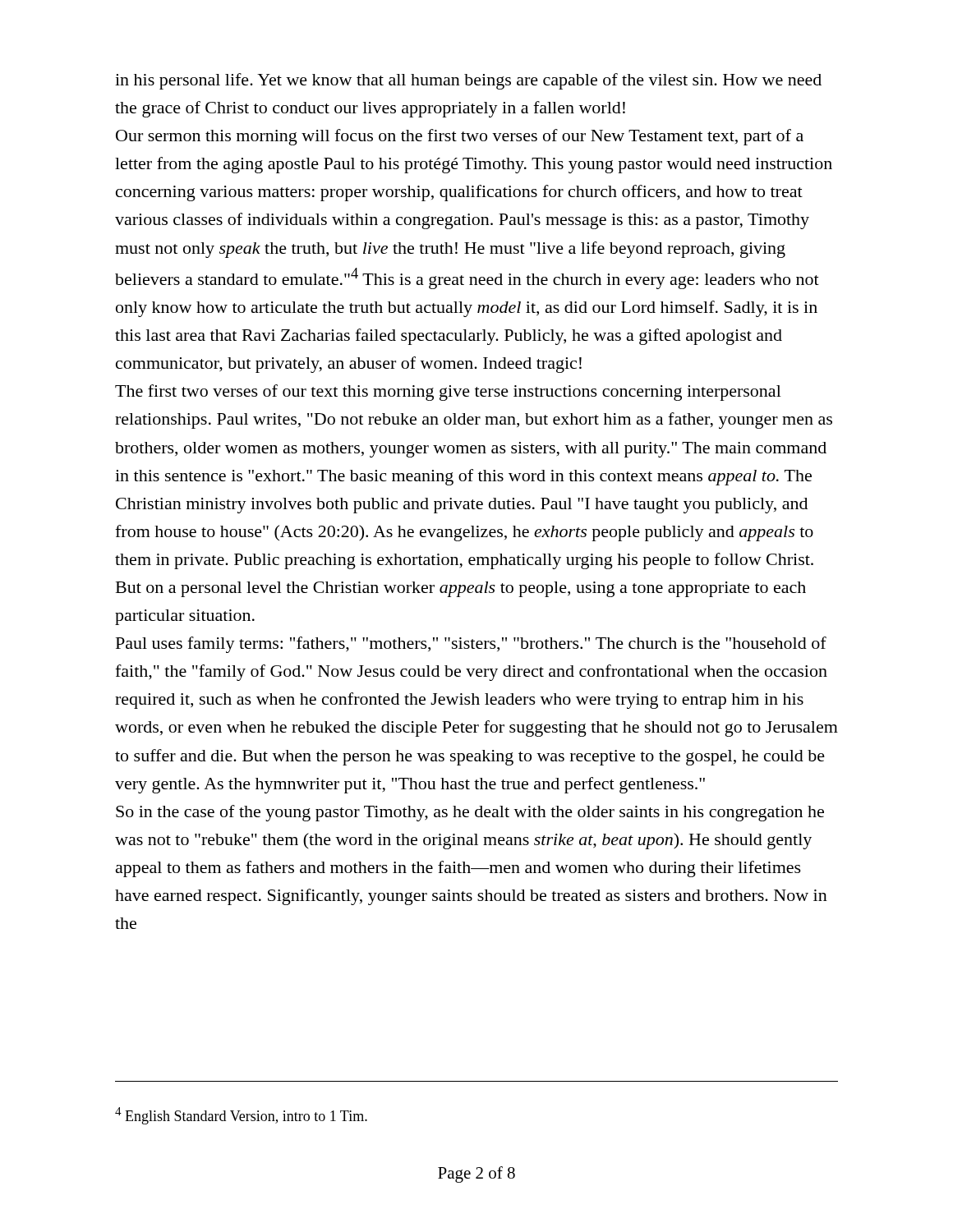Click on the passage starting "4 English Standard Version, intro to 1"

pyautogui.click(x=241, y=1116)
